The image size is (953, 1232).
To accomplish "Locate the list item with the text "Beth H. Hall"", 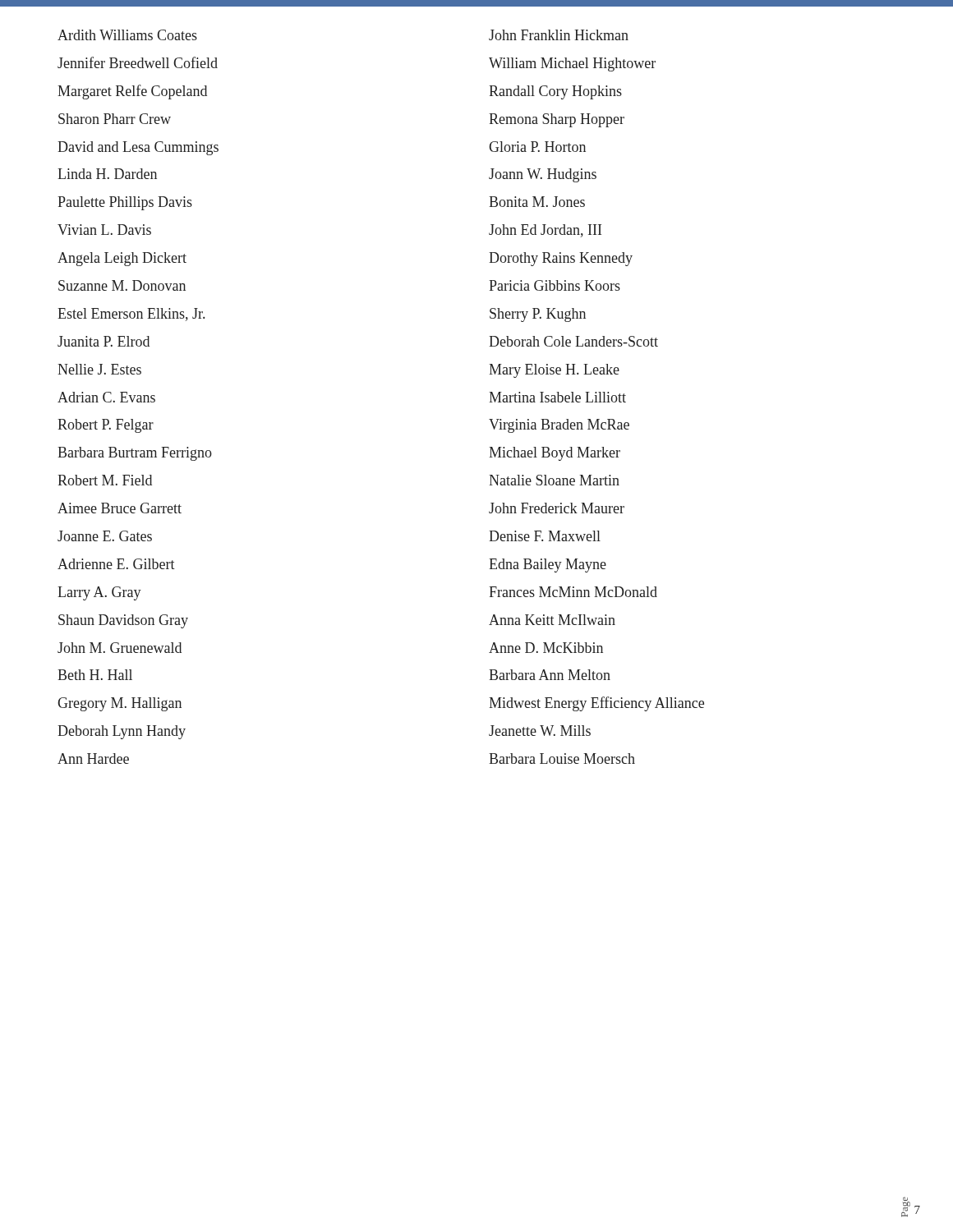I will coord(95,676).
